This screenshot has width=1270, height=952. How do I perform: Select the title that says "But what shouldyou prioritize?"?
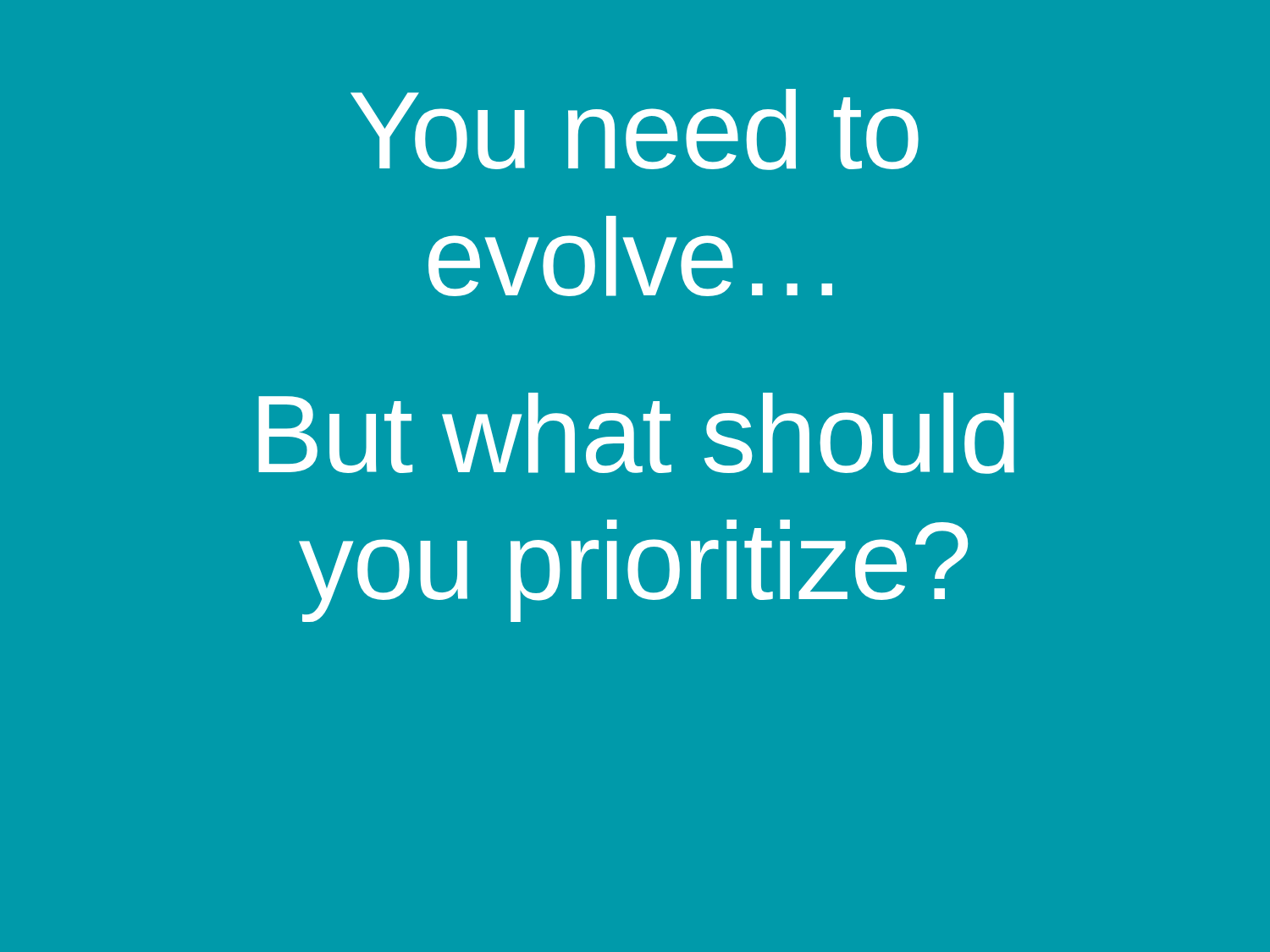tap(635, 497)
